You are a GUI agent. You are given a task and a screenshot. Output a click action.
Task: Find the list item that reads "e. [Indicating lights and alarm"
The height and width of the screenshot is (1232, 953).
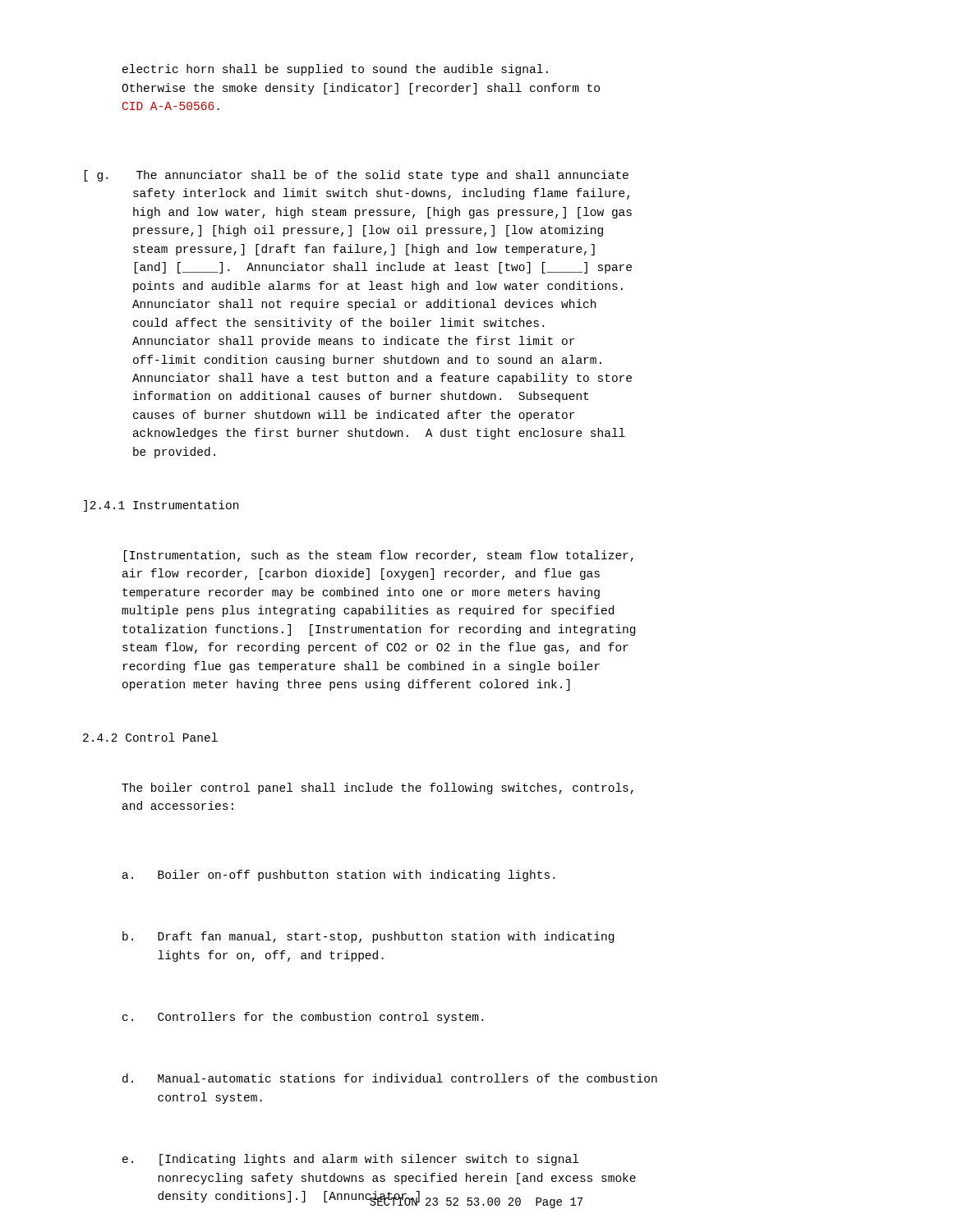[379, 1188]
